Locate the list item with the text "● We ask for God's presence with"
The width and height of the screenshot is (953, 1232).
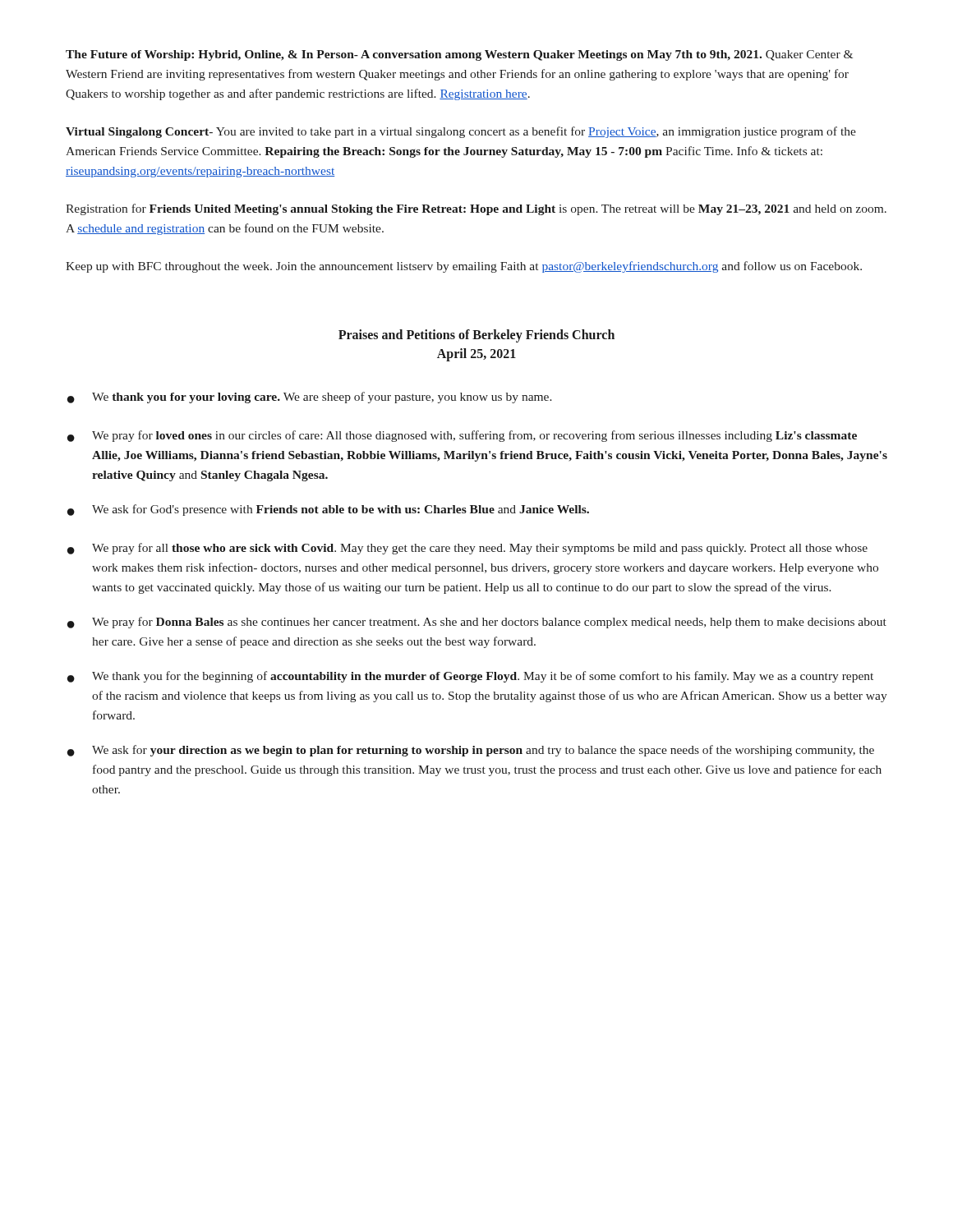point(476,511)
